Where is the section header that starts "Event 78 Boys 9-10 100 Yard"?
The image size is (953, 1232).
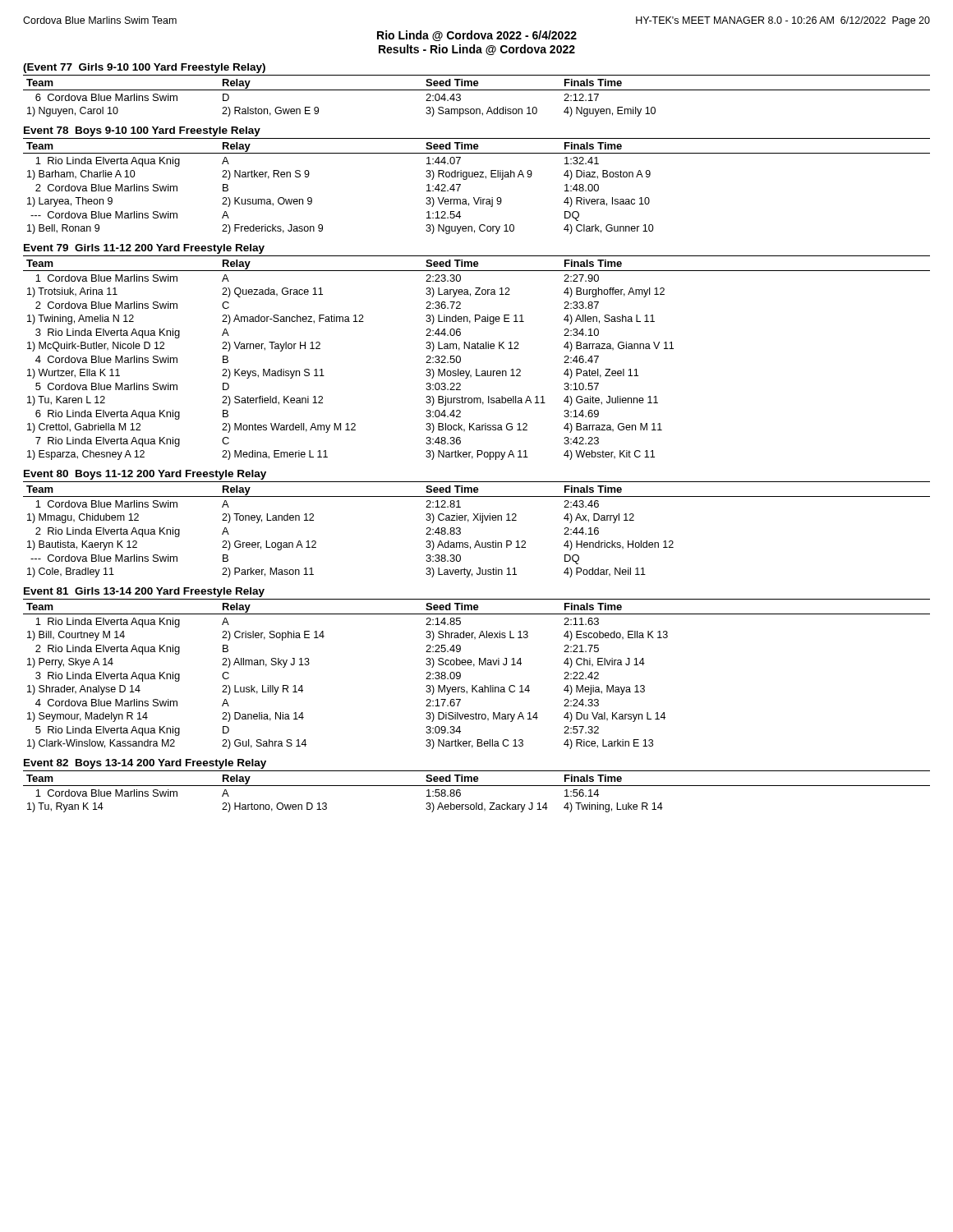tap(142, 130)
